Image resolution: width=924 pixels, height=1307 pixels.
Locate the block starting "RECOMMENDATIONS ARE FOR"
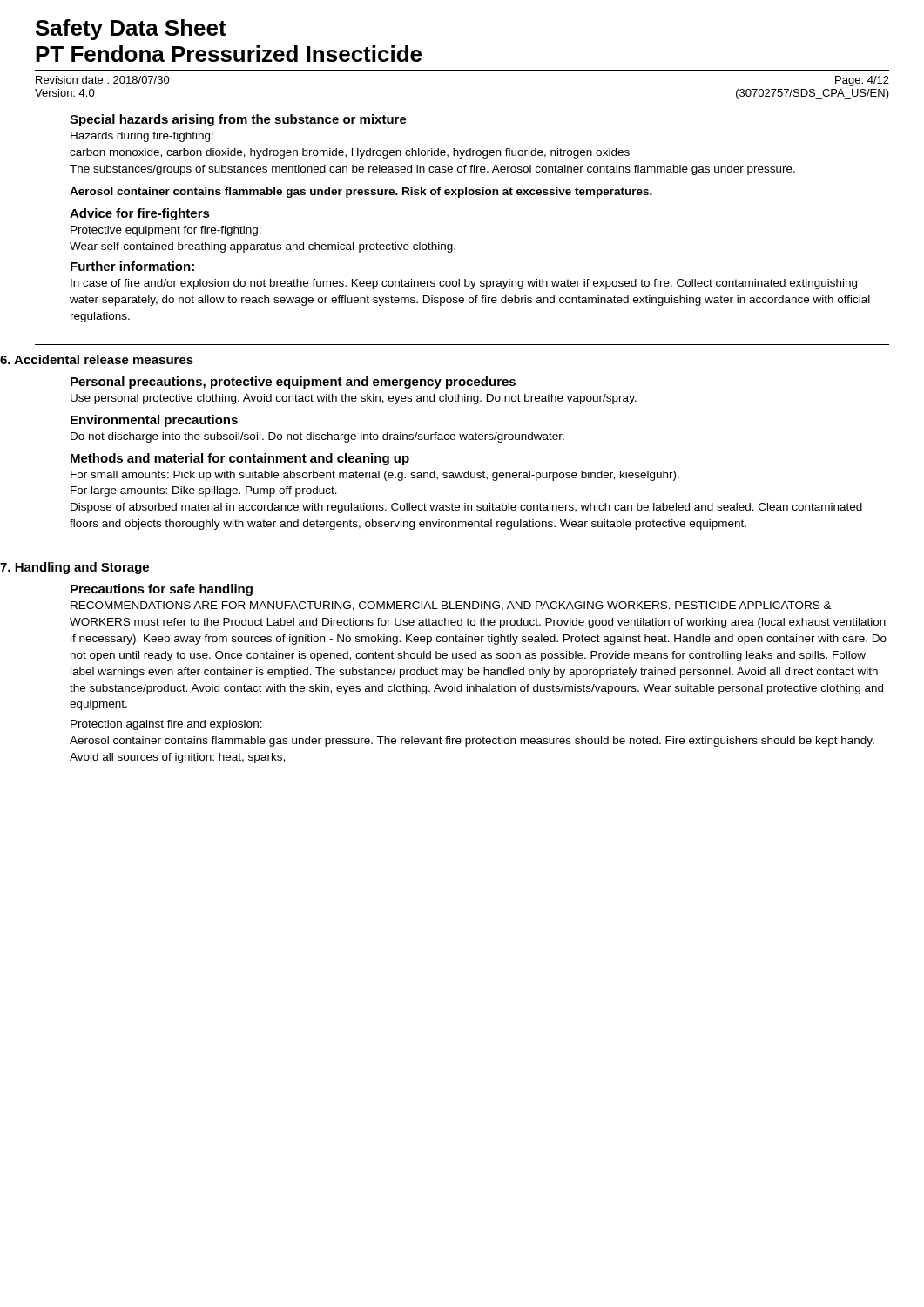(479, 655)
